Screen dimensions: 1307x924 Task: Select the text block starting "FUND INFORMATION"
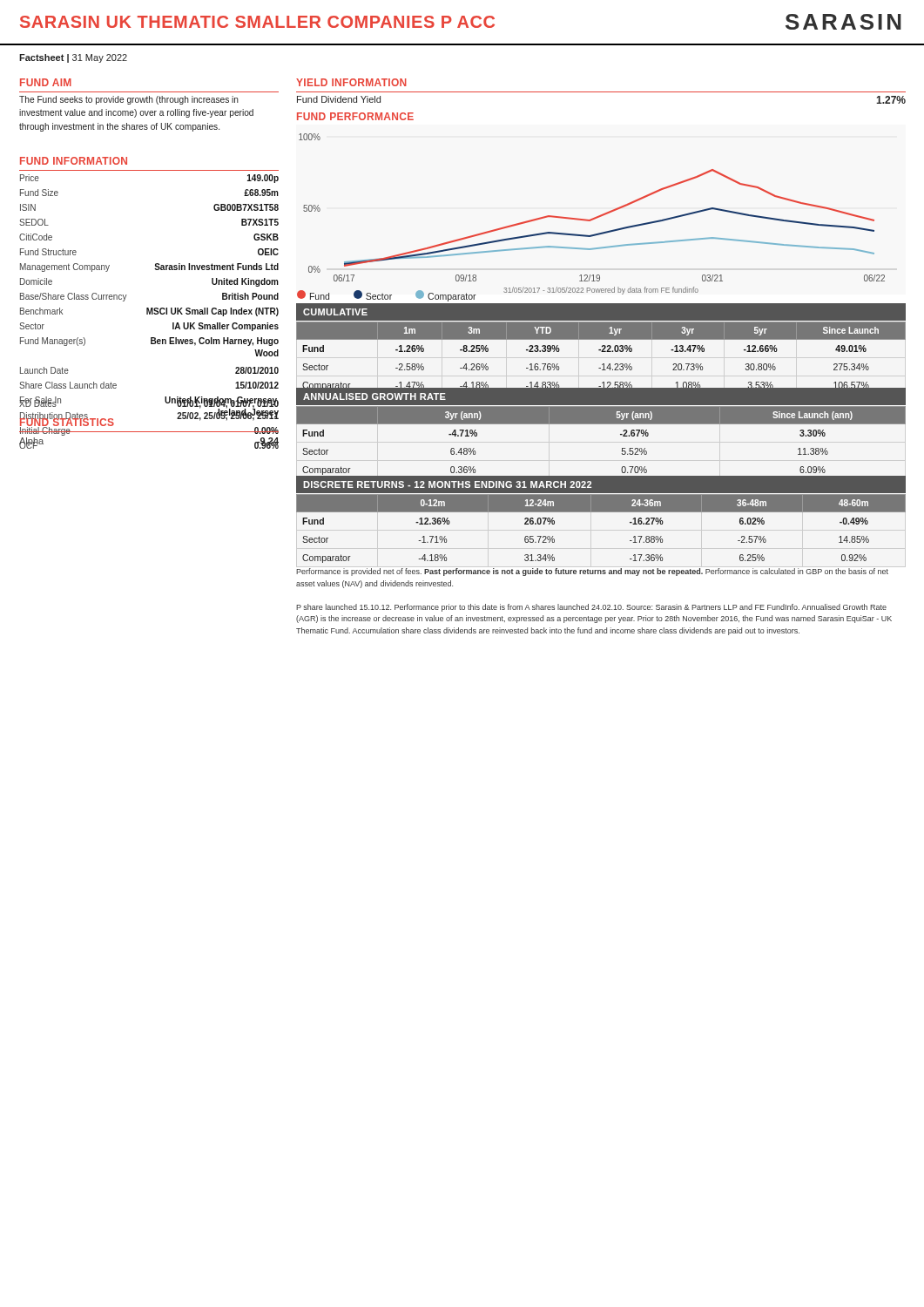tap(74, 161)
